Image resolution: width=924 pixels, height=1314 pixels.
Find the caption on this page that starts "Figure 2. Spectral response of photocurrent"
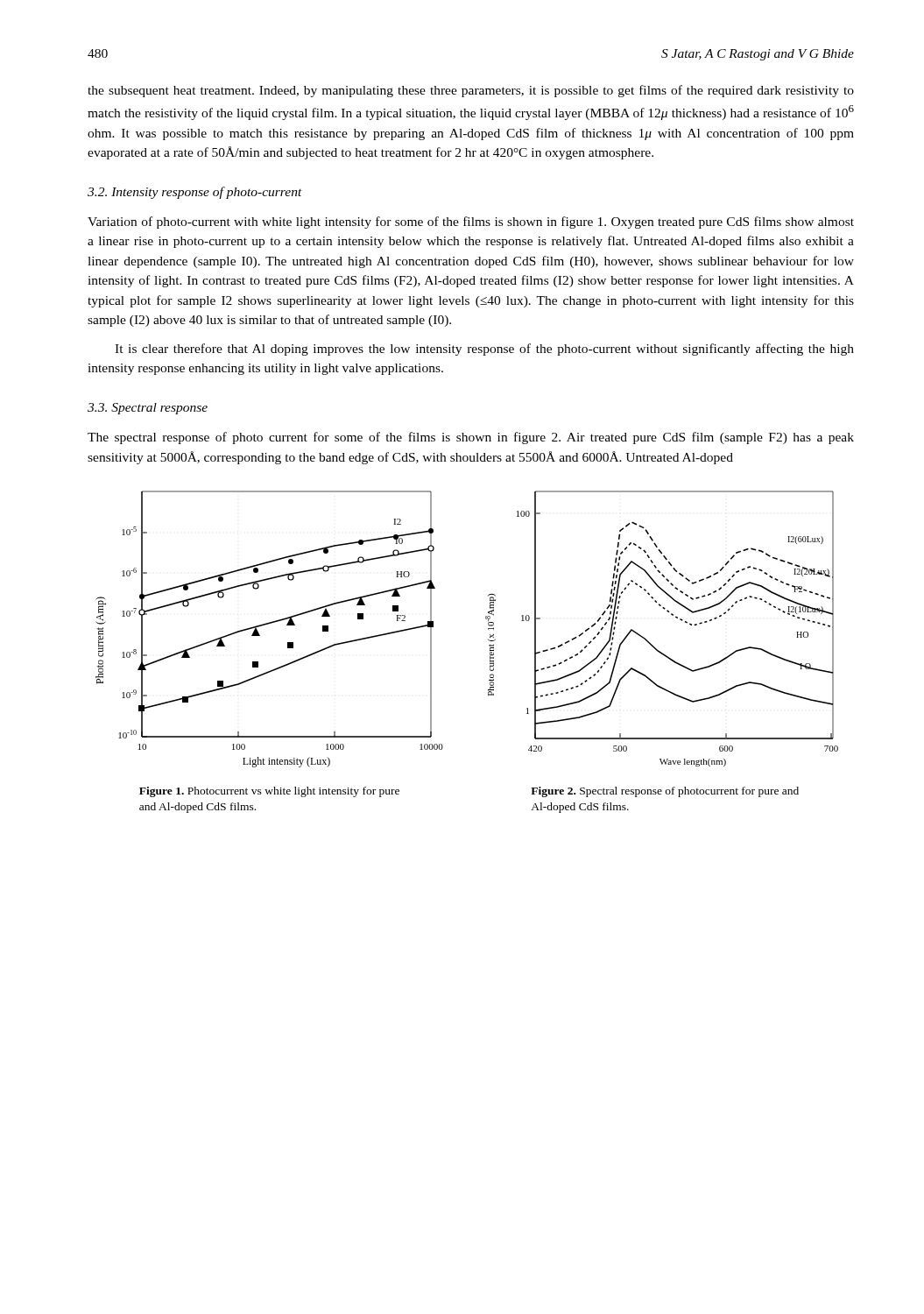click(665, 798)
